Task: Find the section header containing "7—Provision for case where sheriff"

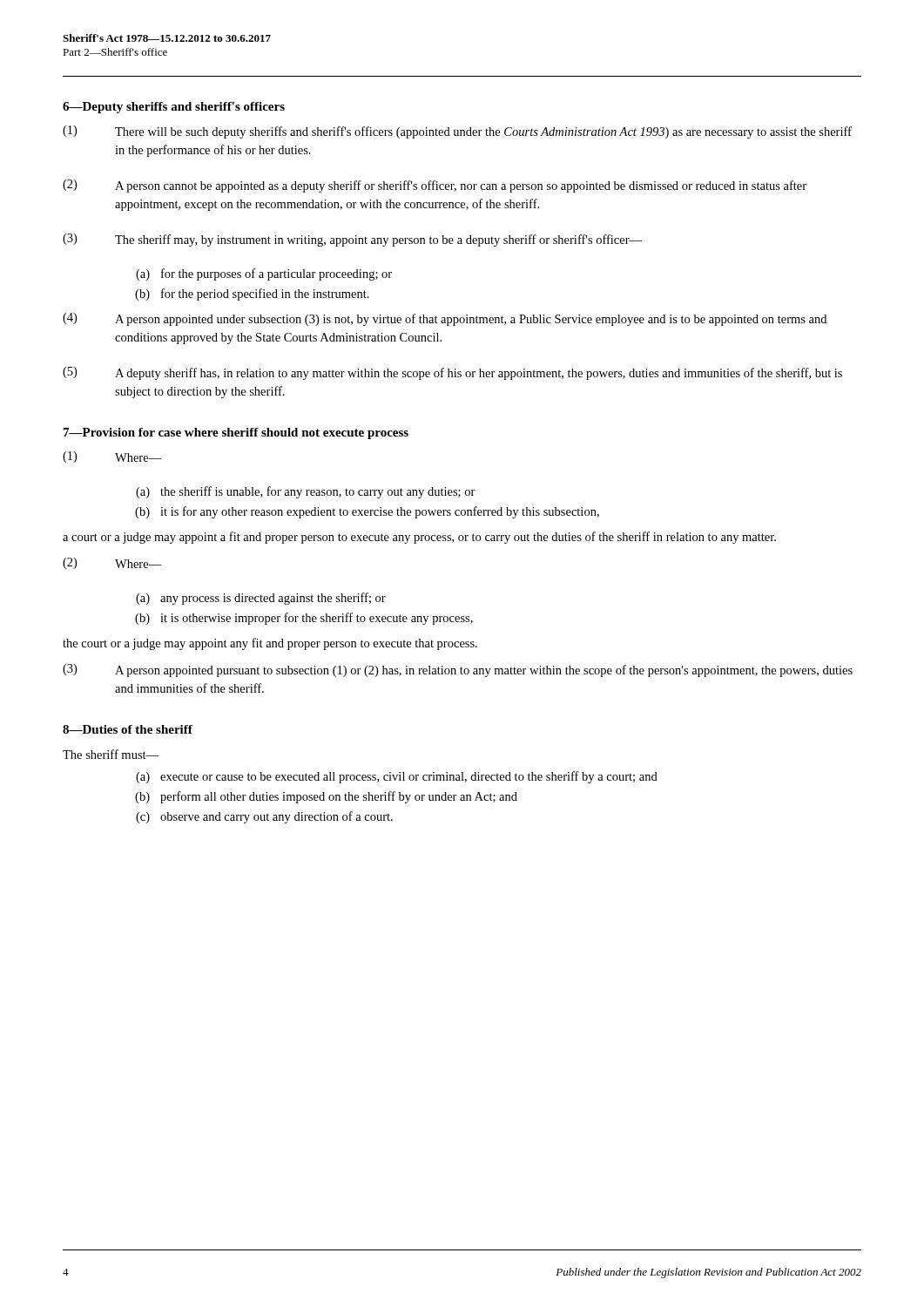Action: pos(236,432)
